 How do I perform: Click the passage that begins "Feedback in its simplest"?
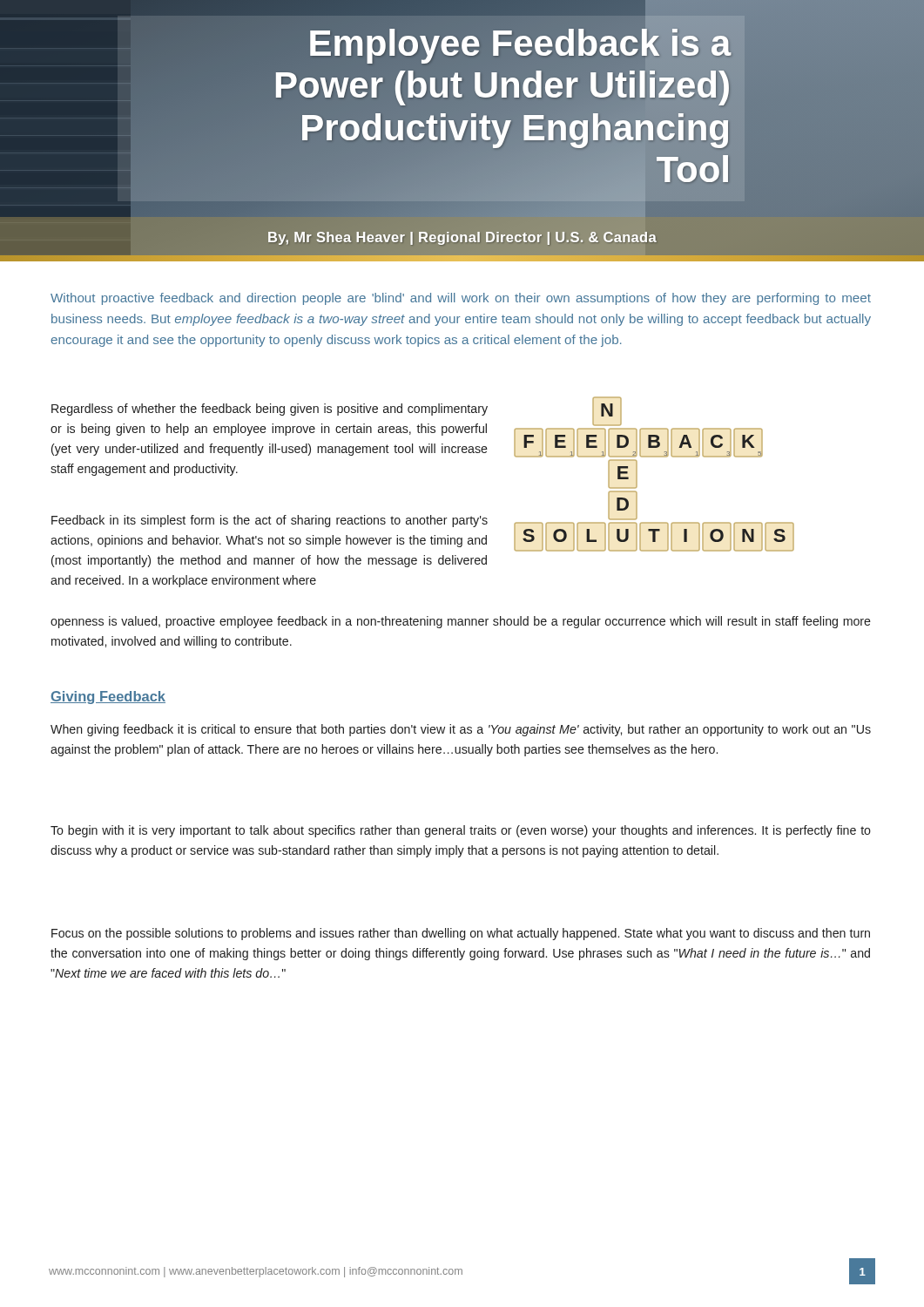click(x=269, y=551)
